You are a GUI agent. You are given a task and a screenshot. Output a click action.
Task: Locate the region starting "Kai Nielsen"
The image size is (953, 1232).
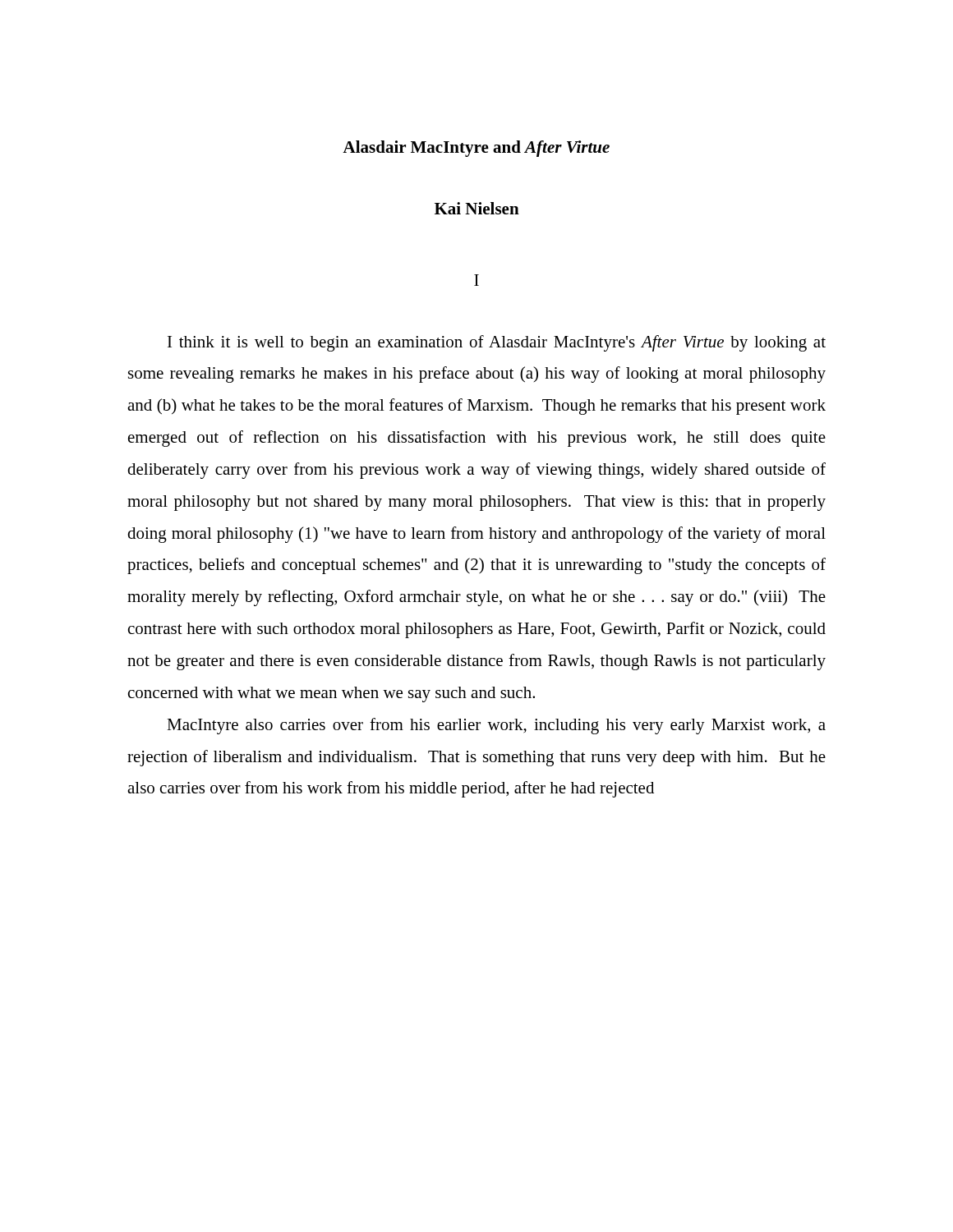coord(476,208)
